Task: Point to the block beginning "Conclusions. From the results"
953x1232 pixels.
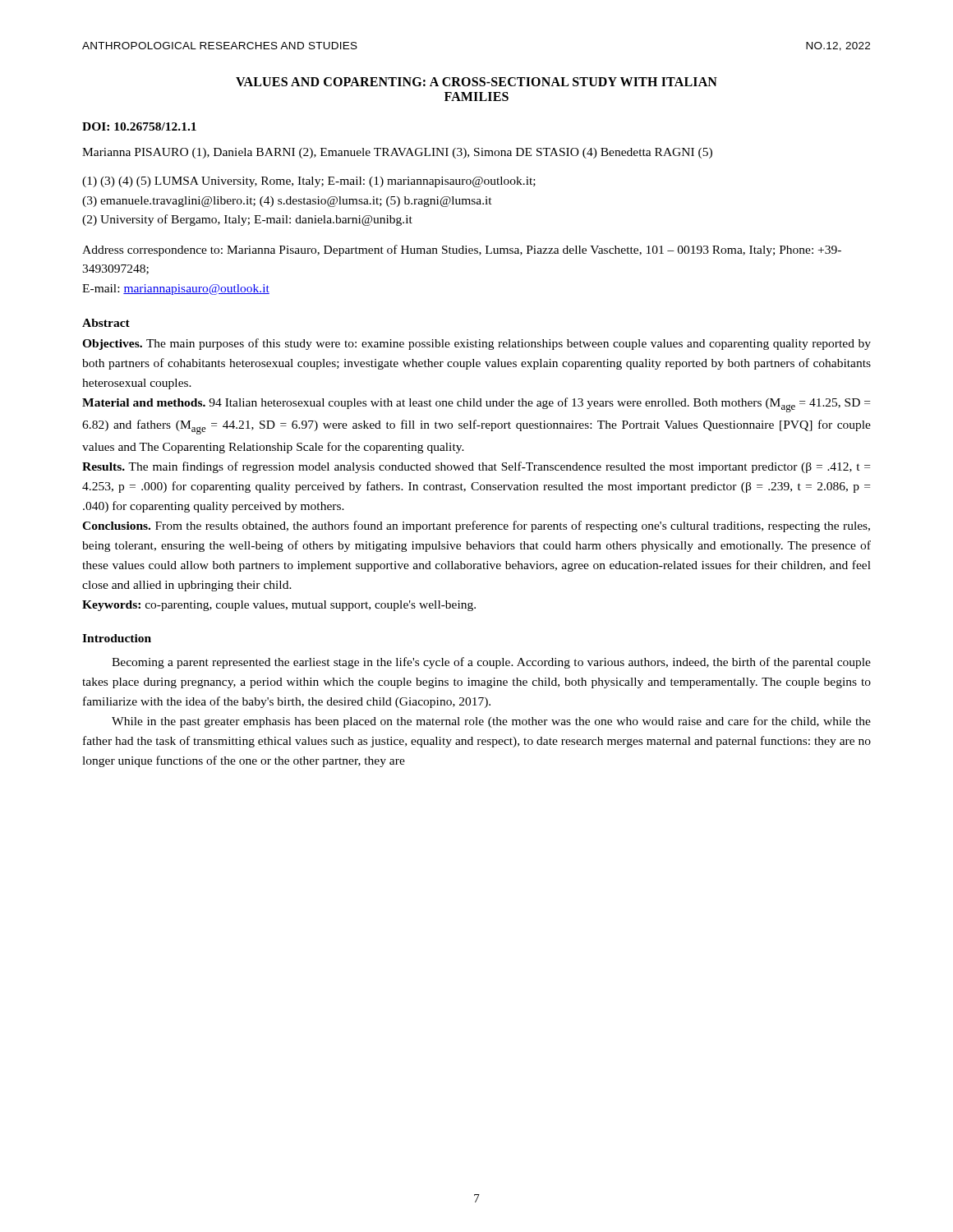Action: click(x=476, y=555)
